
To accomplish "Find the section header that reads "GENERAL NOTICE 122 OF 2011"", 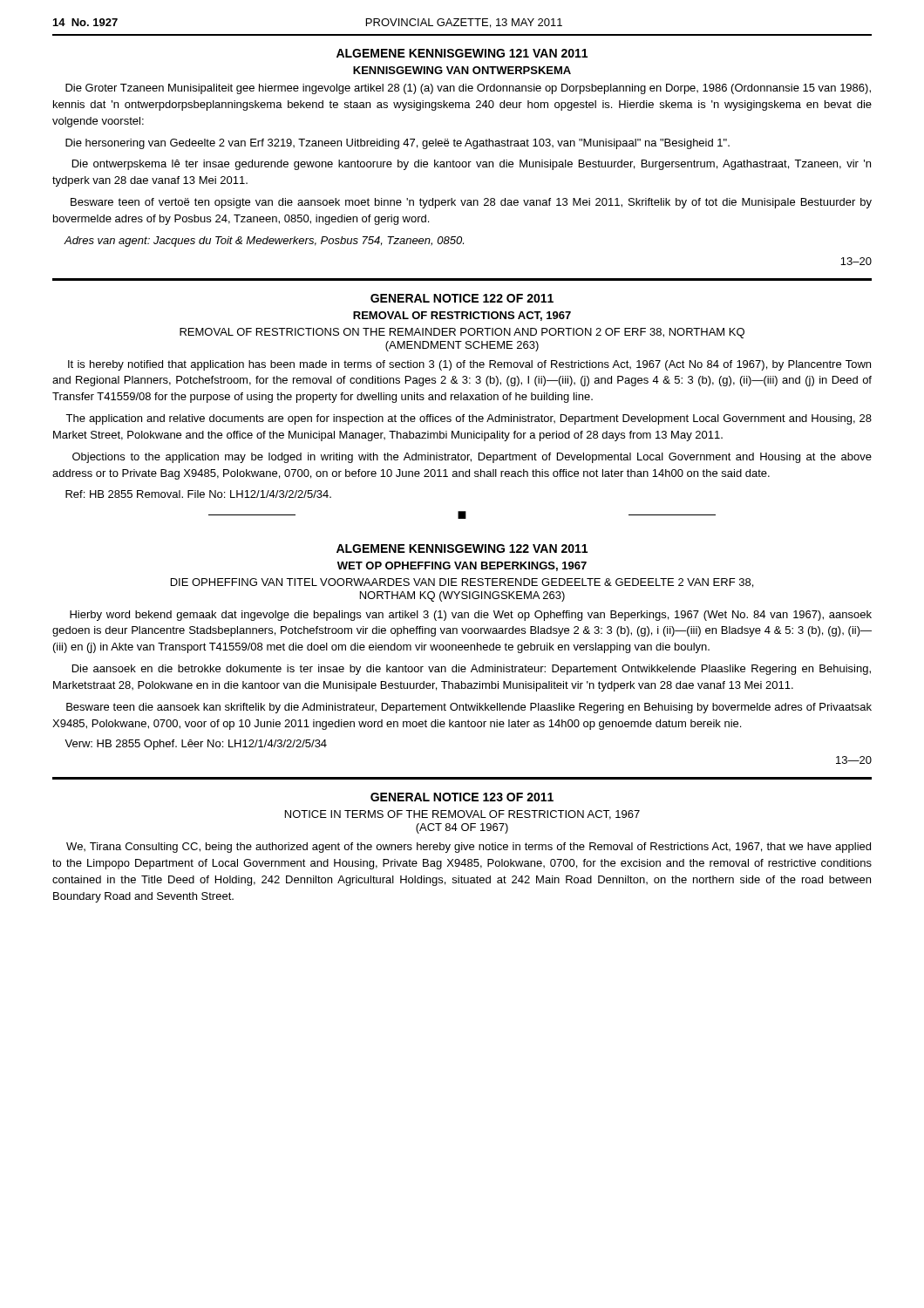I will 462,298.
